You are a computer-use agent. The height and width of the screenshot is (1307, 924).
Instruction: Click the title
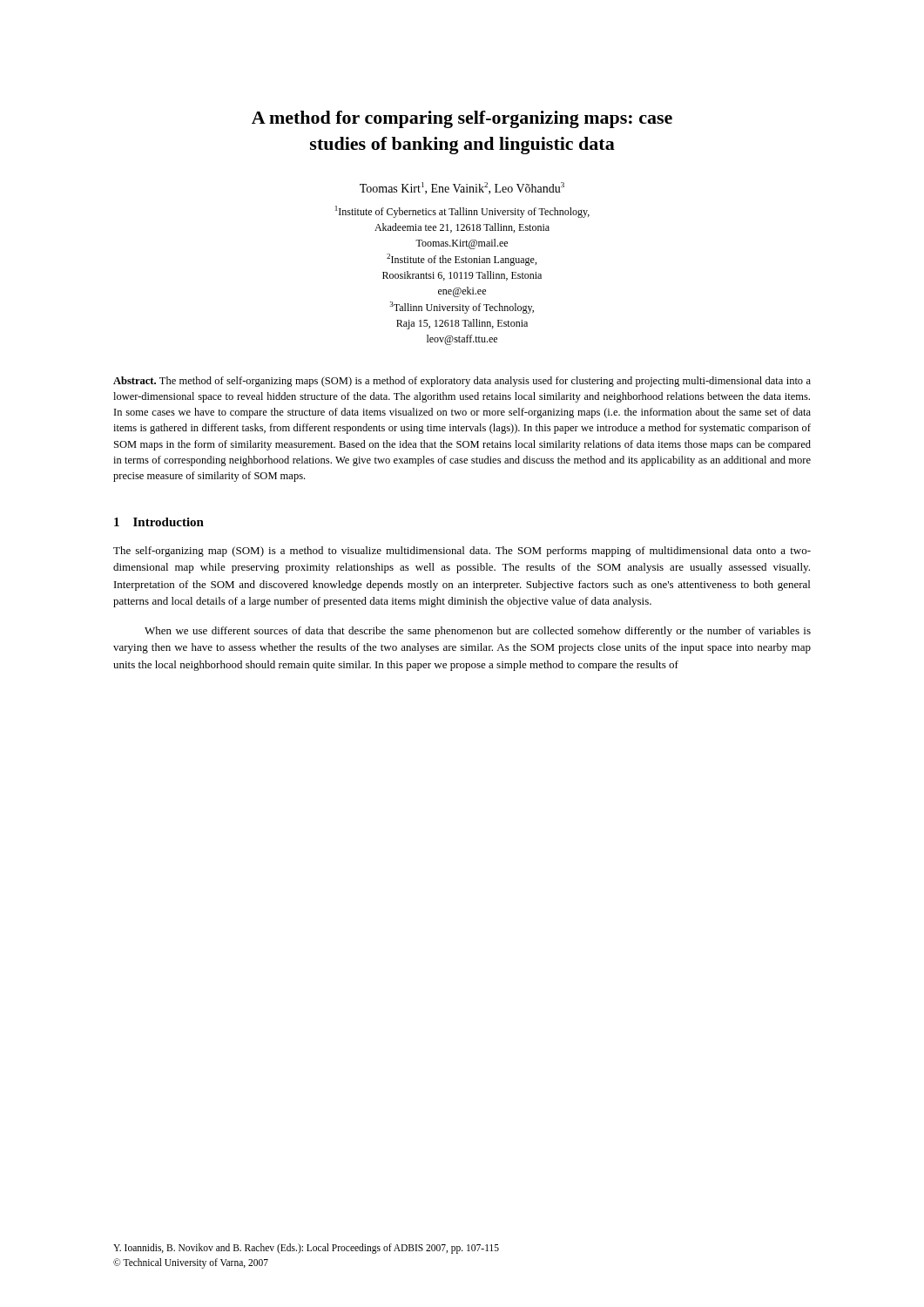[x=462, y=130]
